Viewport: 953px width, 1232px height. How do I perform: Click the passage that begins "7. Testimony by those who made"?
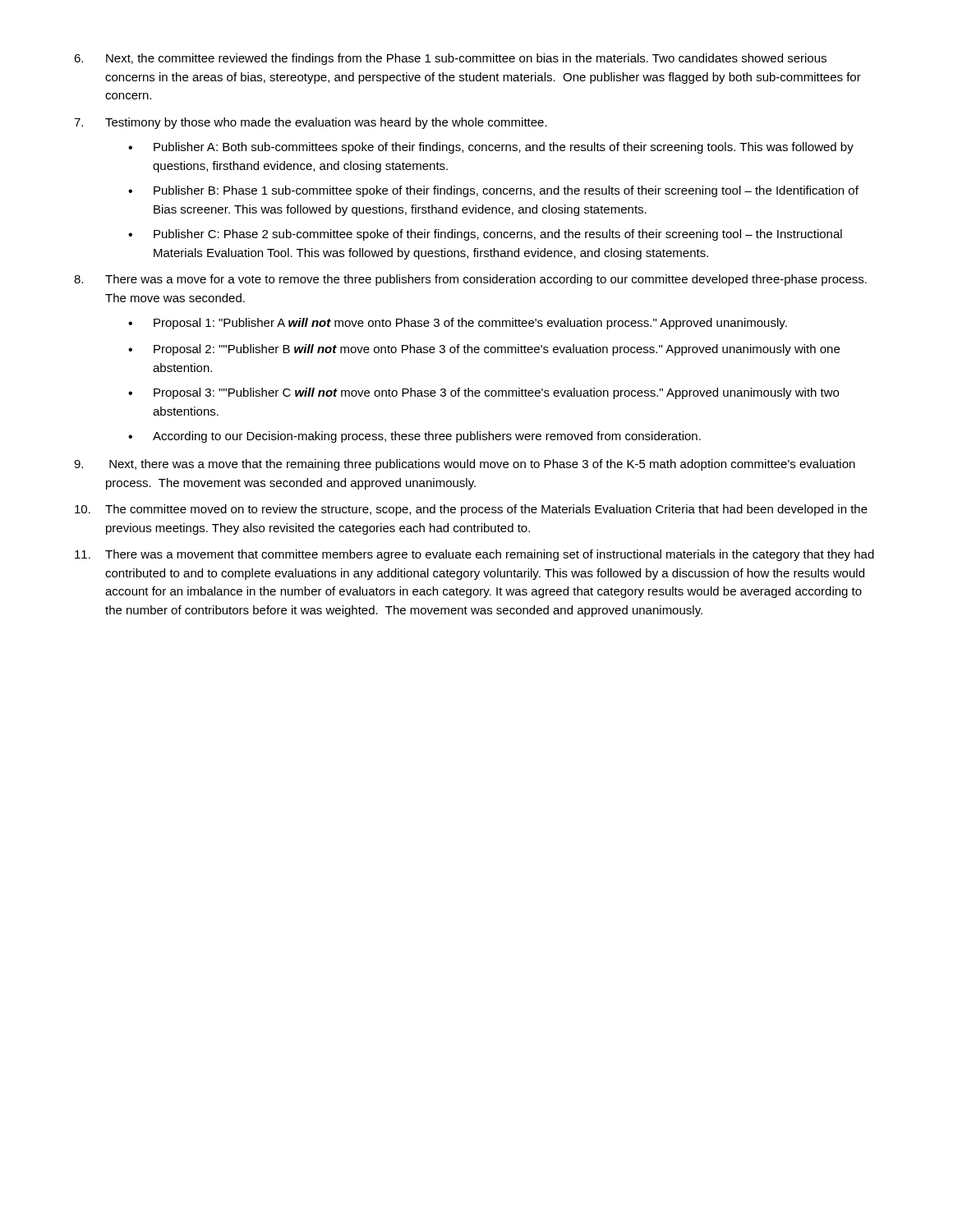(x=476, y=191)
